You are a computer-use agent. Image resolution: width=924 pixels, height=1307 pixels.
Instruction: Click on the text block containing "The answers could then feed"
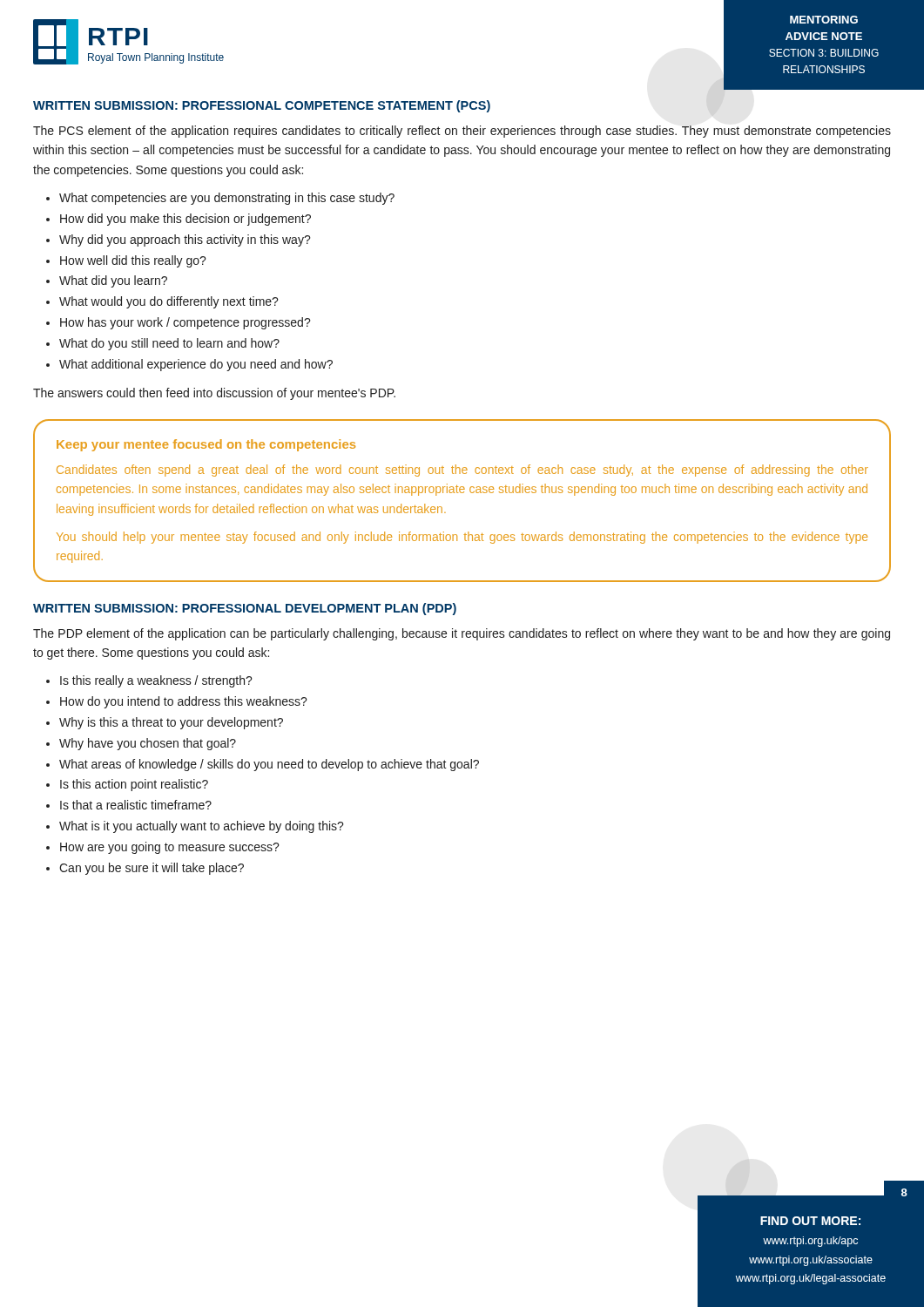coord(215,393)
